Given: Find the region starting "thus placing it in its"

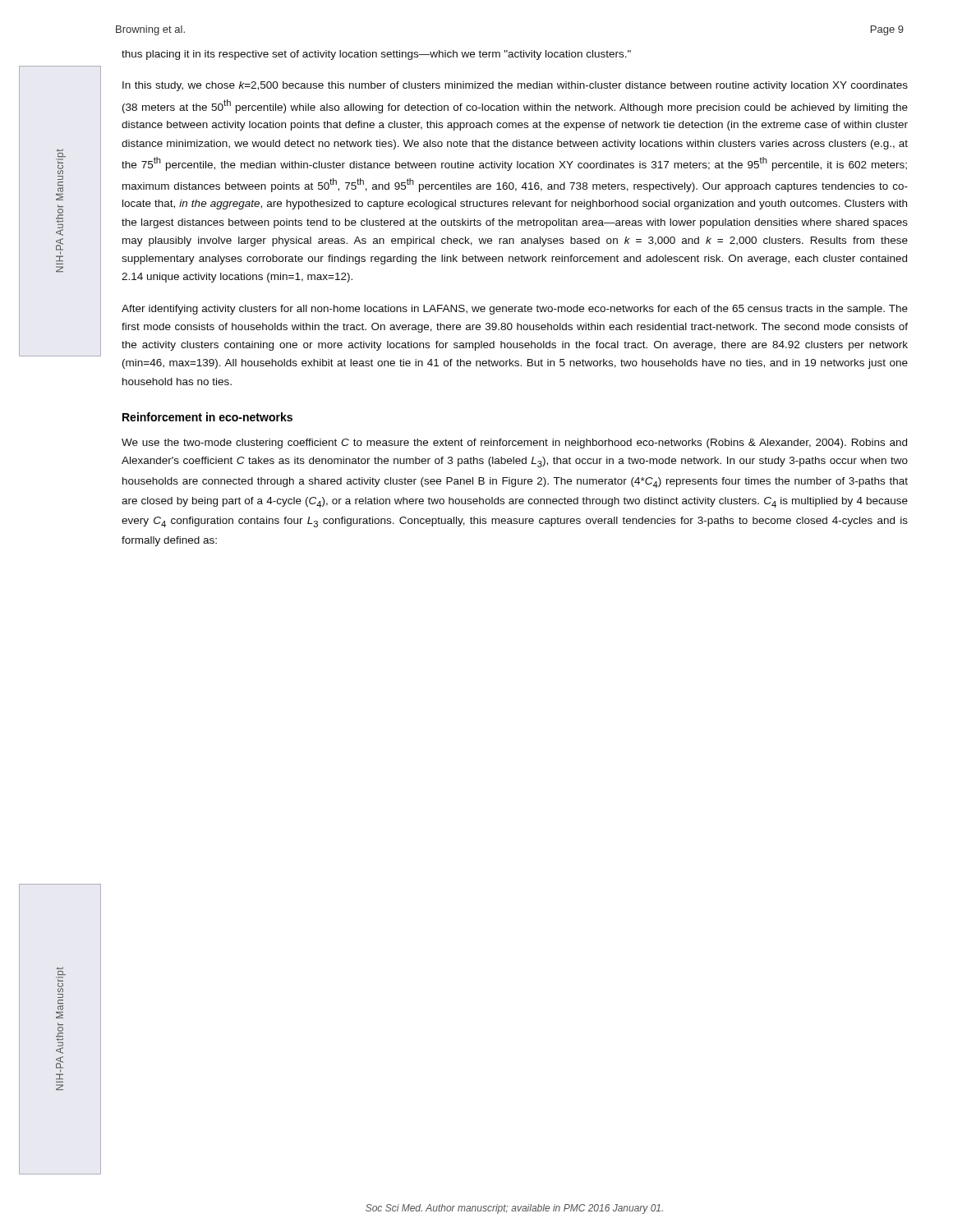Looking at the screenshot, I should [376, 54].
